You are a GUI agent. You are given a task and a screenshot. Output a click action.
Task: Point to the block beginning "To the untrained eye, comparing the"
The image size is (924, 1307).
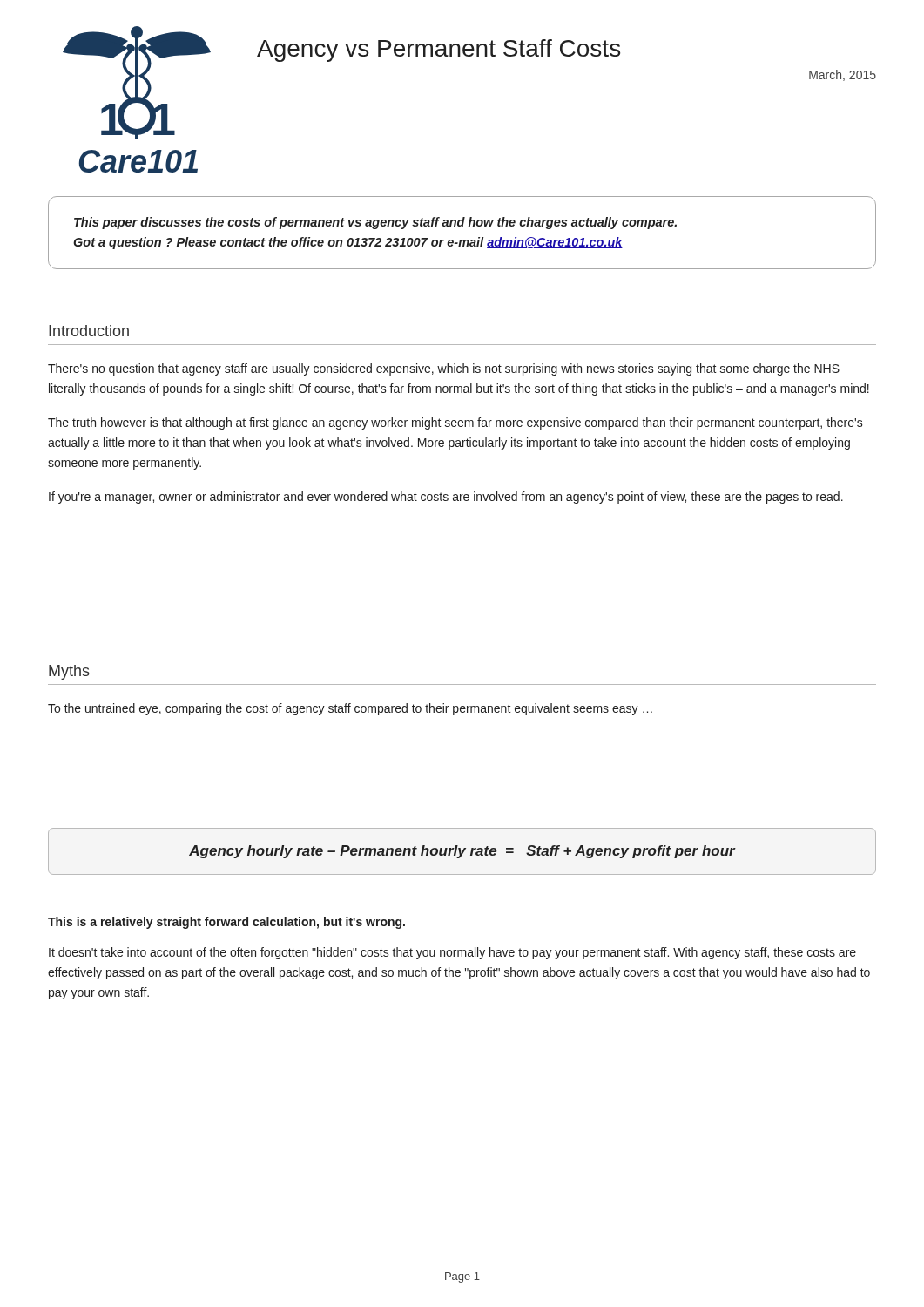[462, 709]
